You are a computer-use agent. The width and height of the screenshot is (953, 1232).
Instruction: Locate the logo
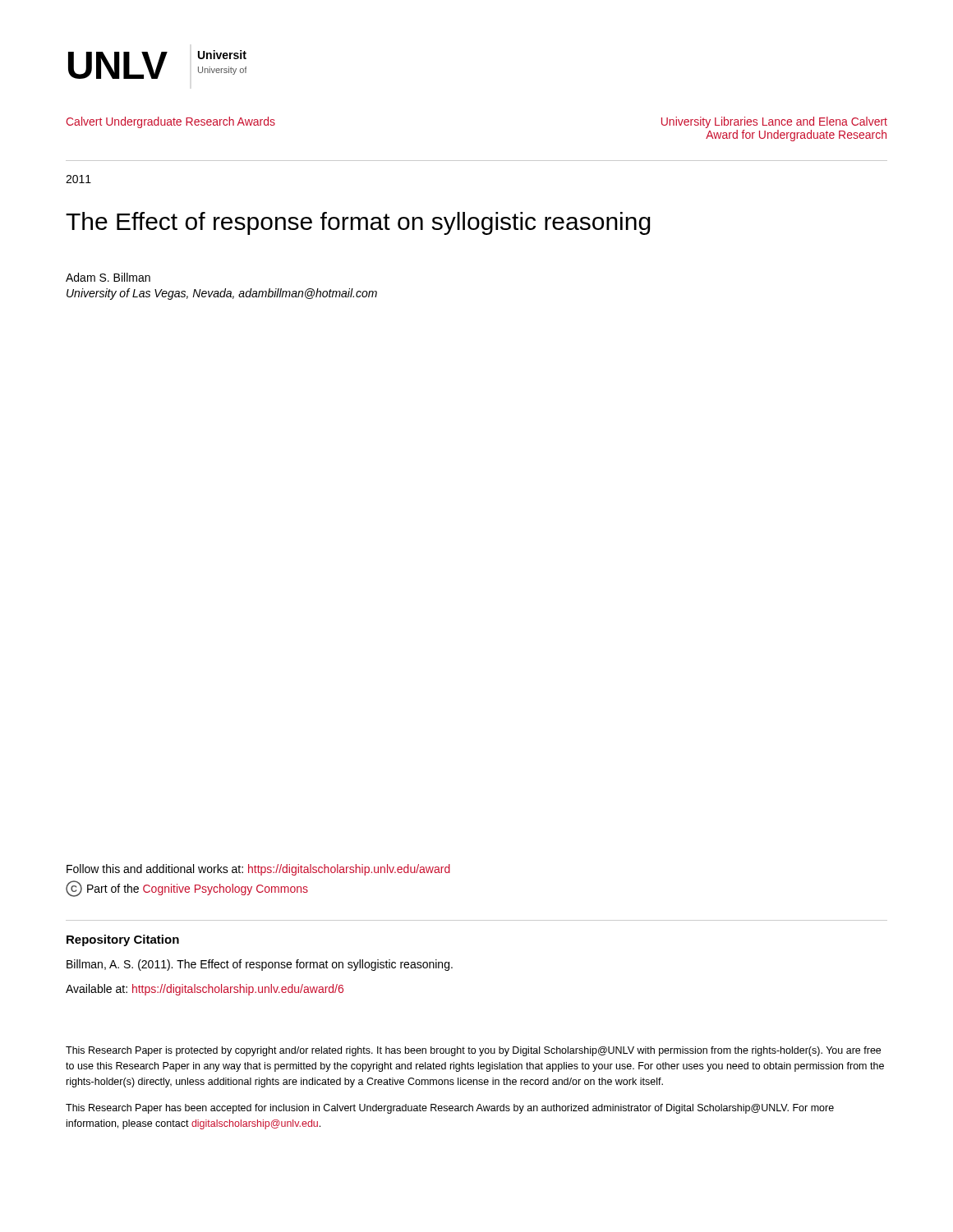coord(156,67)
